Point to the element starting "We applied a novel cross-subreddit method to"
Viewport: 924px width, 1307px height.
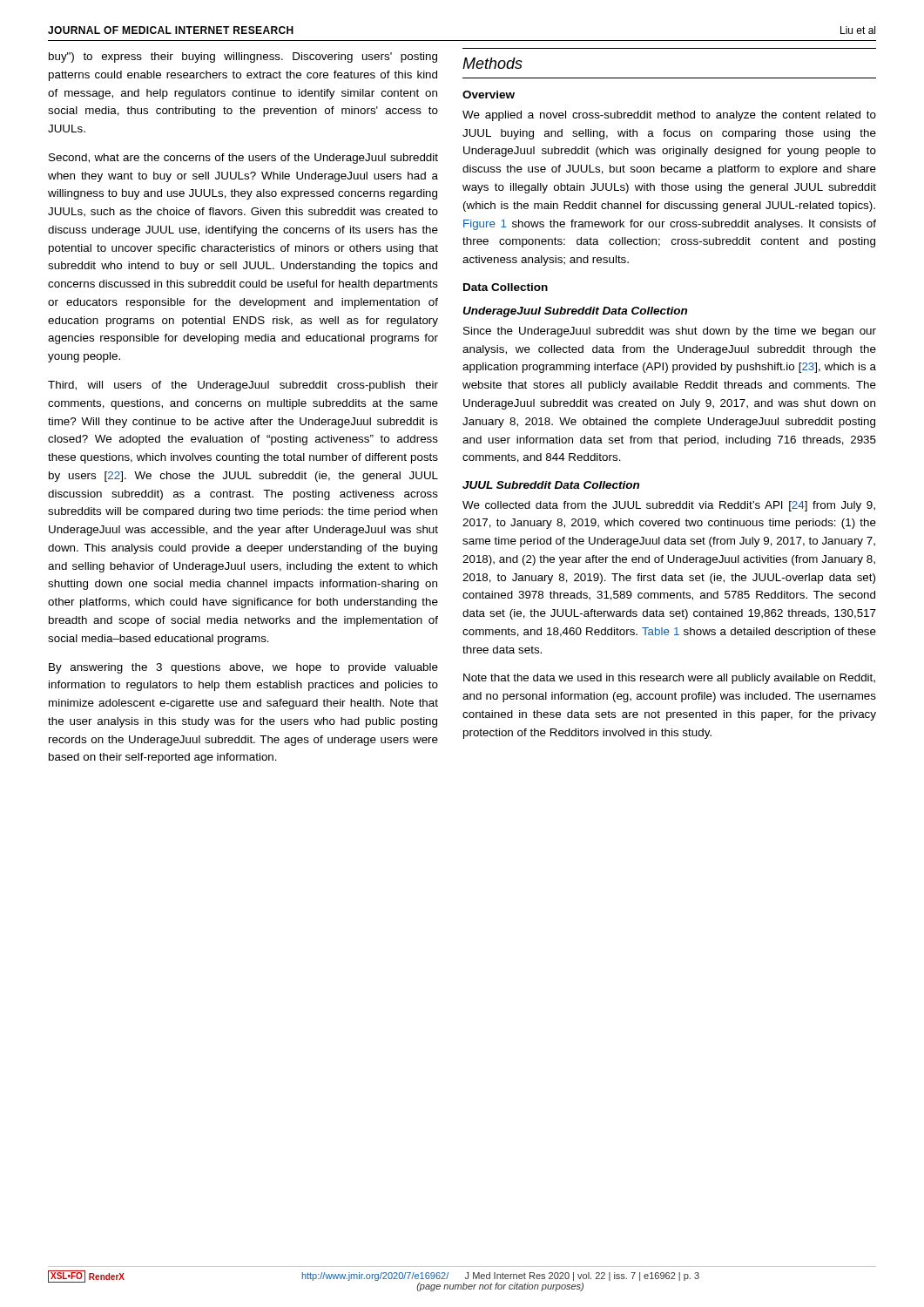[x=669, y=187]
